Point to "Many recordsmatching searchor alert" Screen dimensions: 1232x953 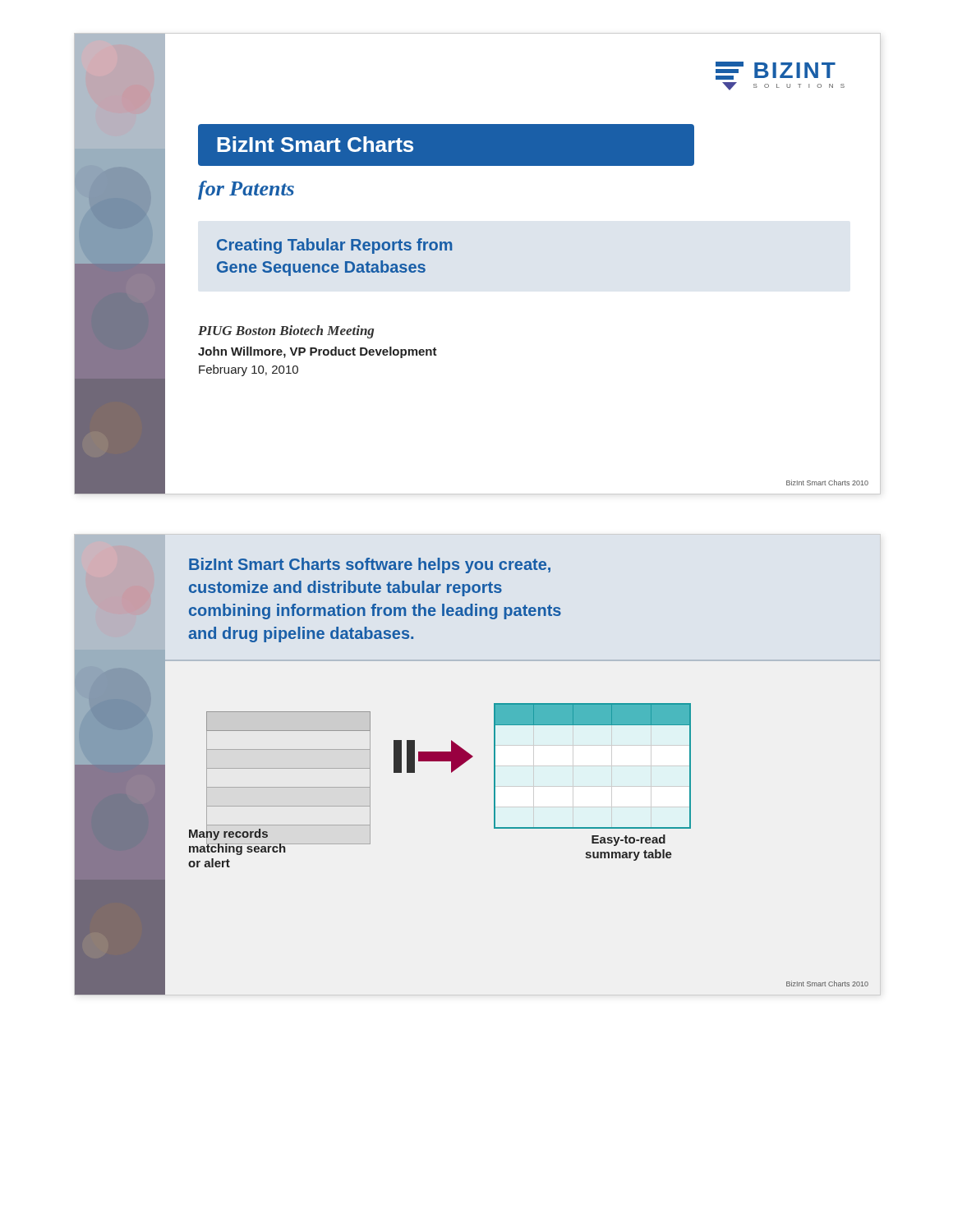pos(237,848)
